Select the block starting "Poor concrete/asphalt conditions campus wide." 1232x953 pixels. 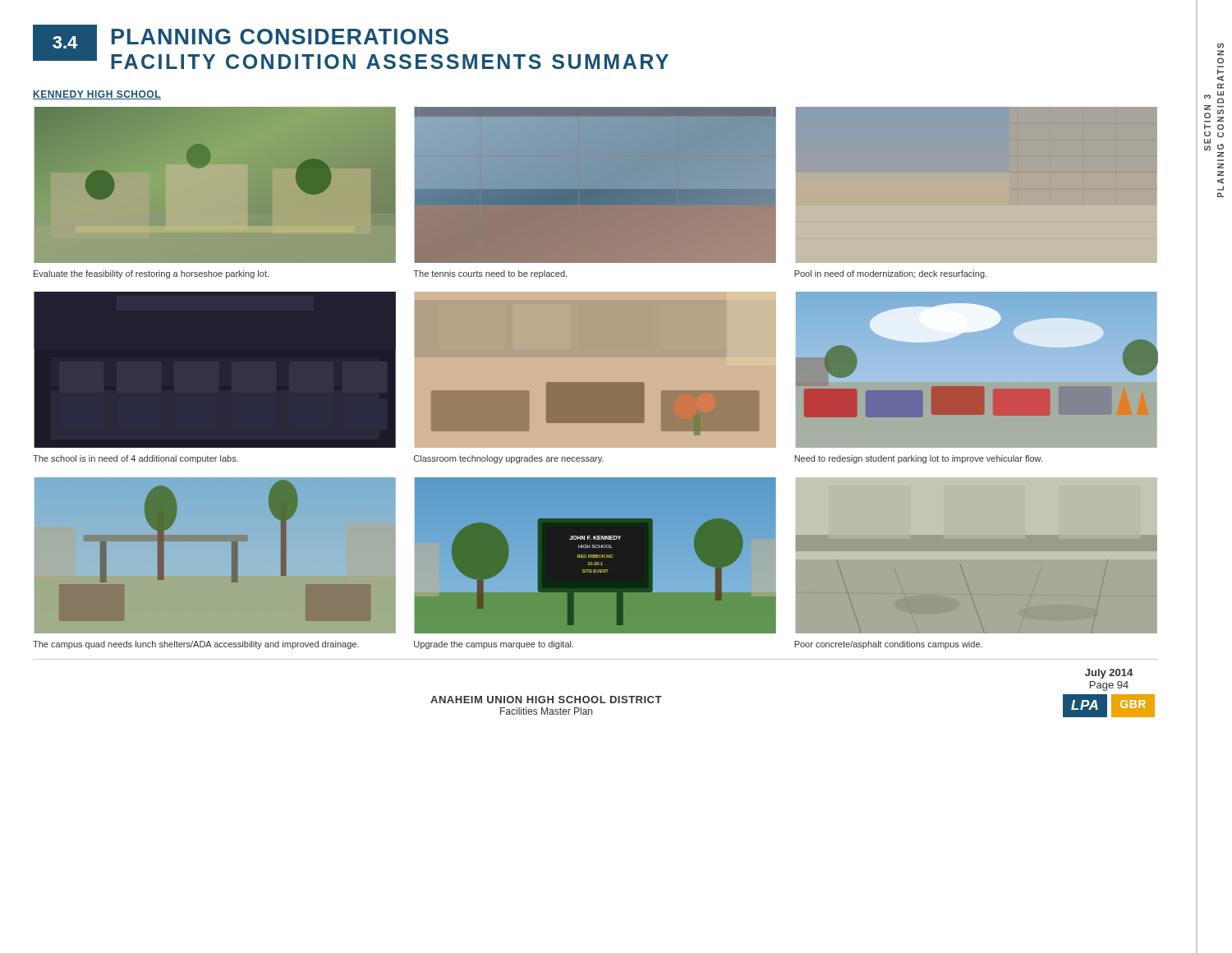(x=888, y=644)
